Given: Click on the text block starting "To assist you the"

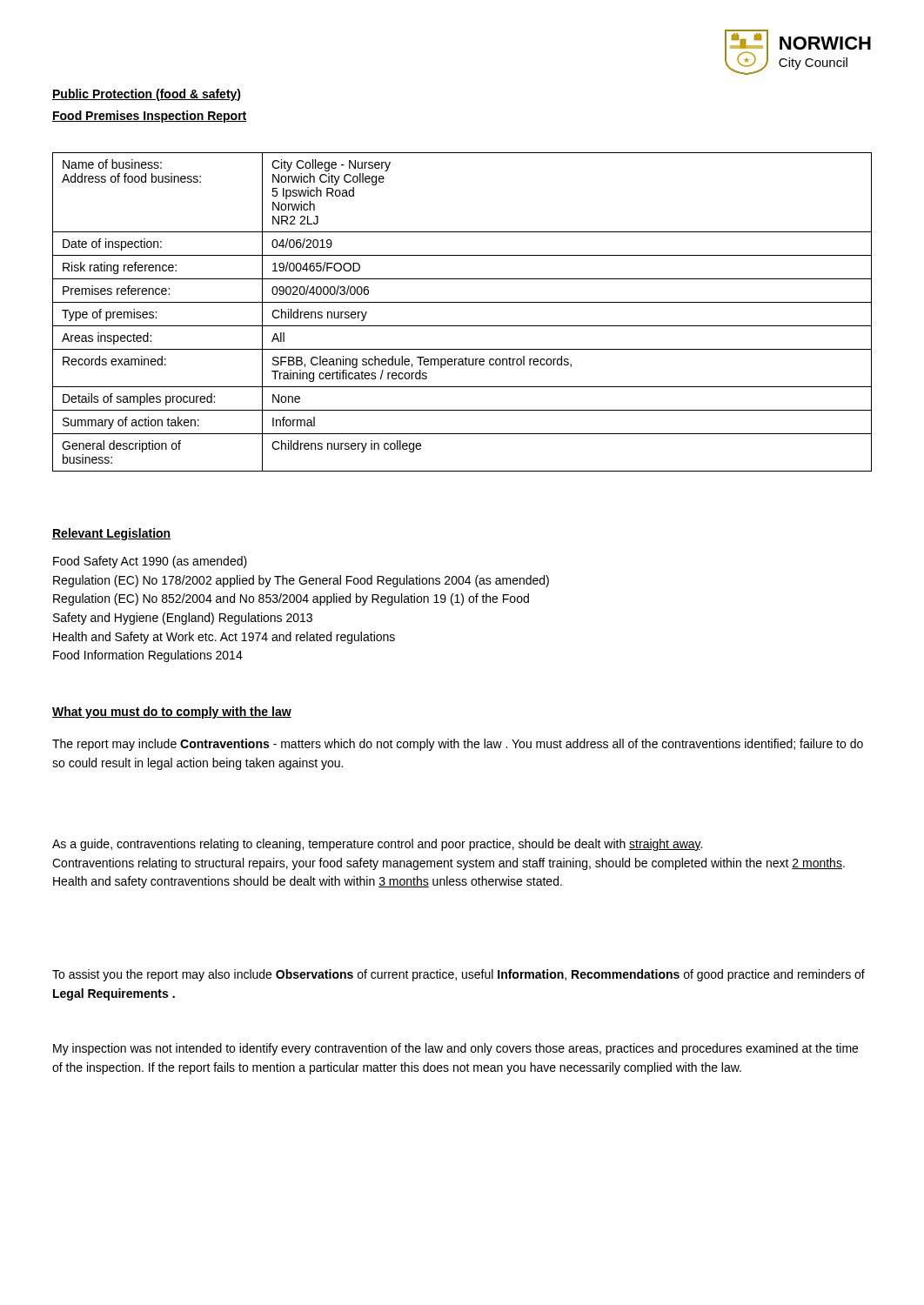Looking at the screenshot, I should click(x=458, y=984).
